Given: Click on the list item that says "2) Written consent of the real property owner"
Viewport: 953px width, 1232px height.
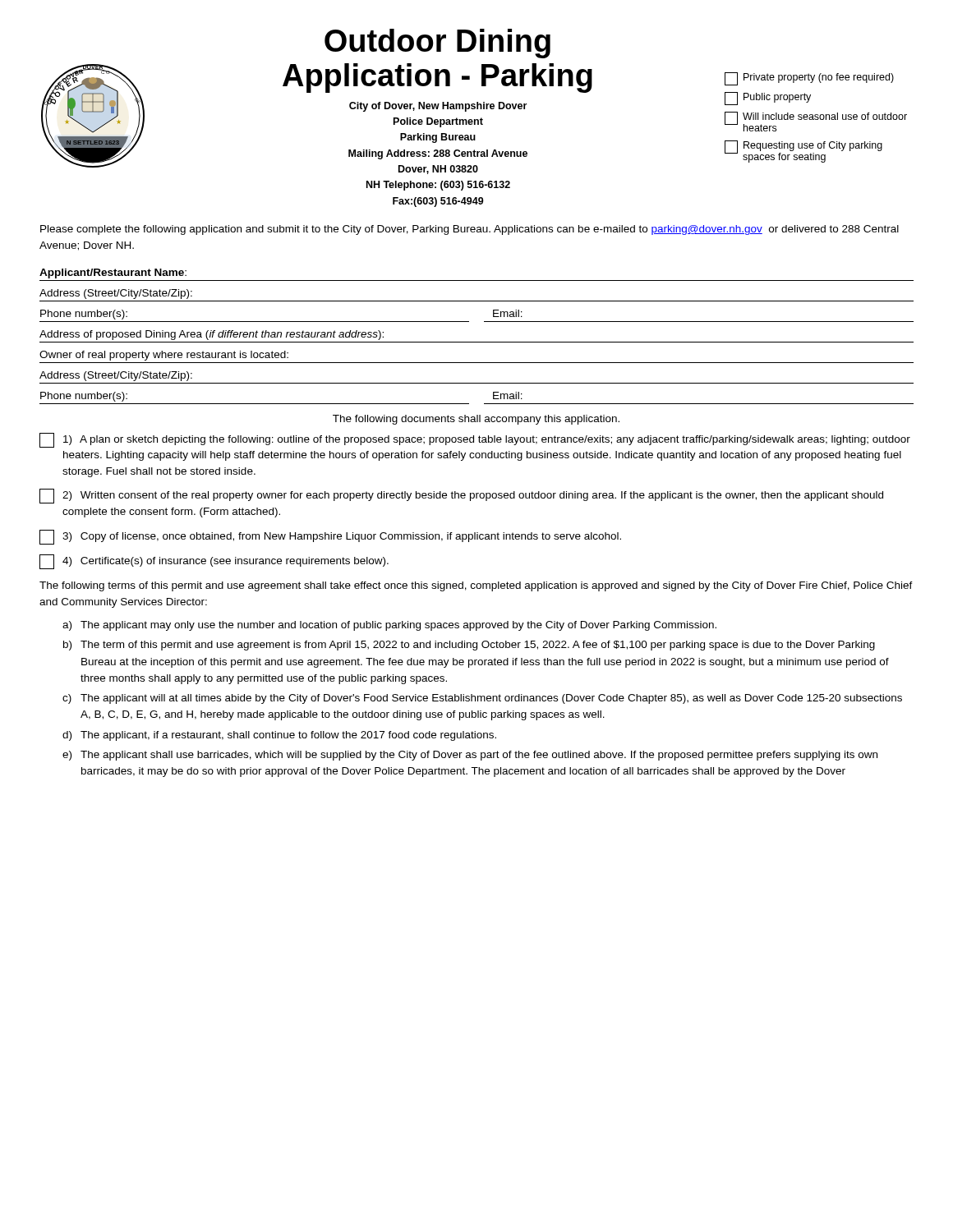Looking at the screenshot, I should [476, 503].
